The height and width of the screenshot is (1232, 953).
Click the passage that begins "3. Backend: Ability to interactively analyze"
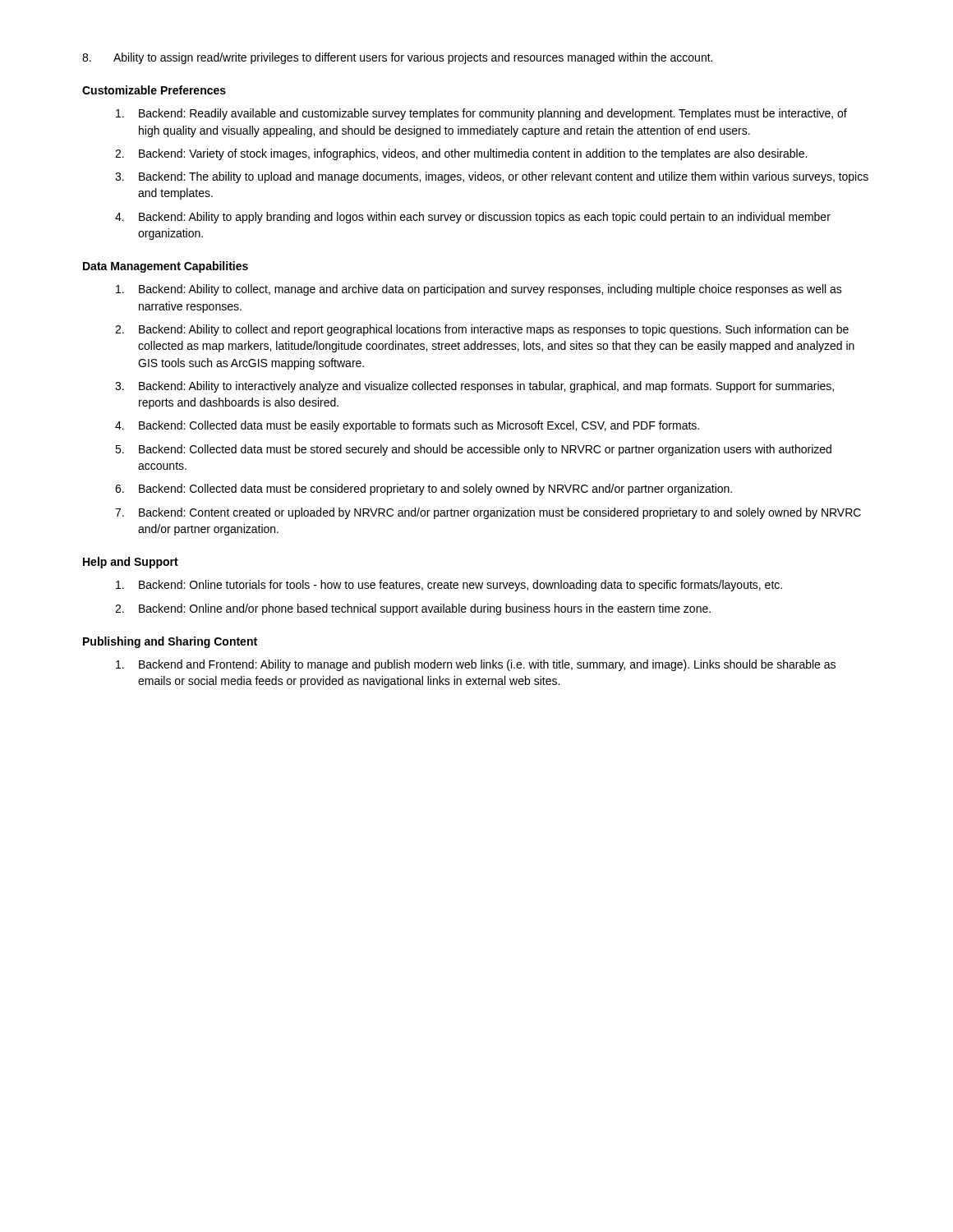[493, 394]
